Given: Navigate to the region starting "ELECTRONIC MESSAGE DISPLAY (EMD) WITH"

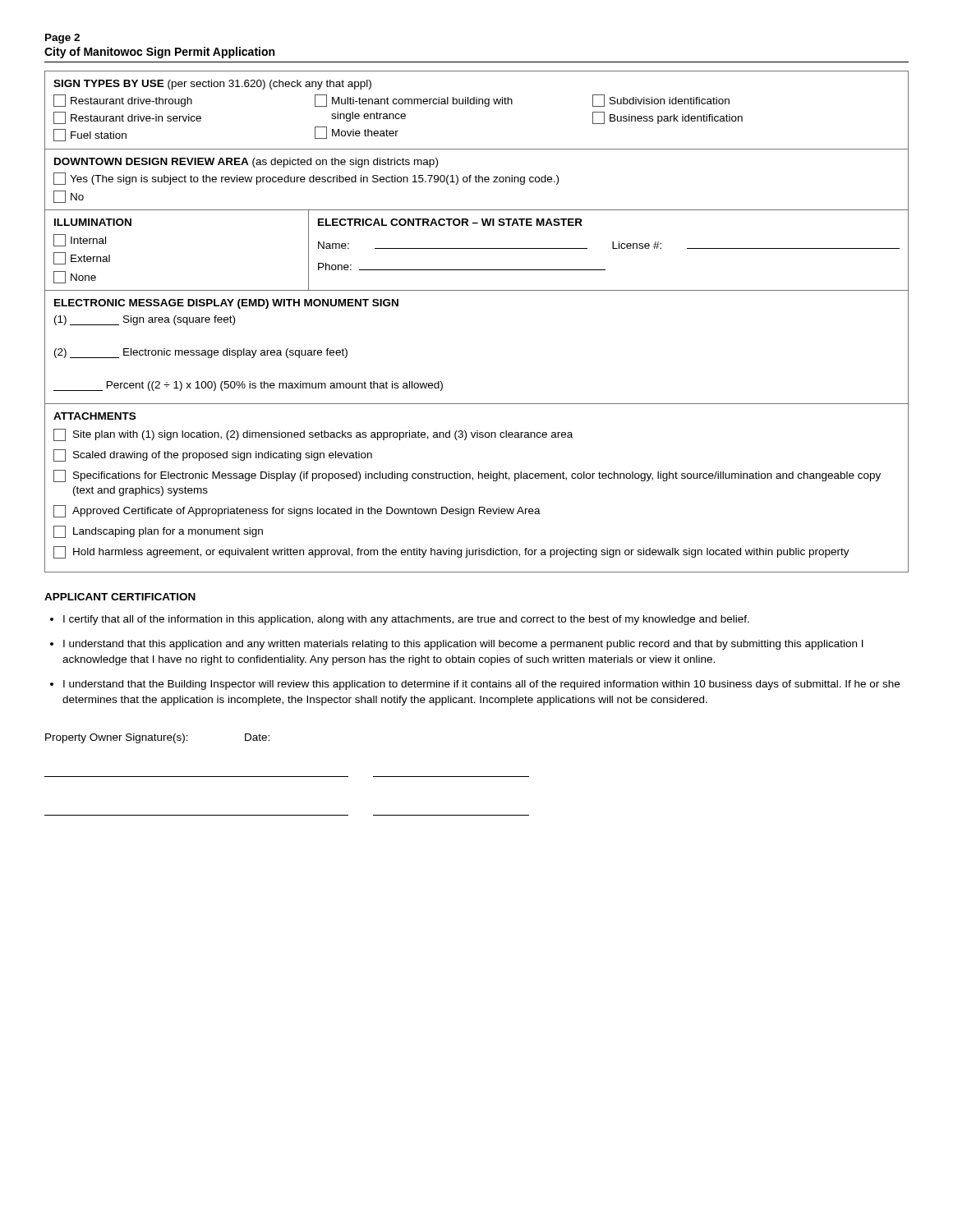Looking at the screenshot, I should (226, 302).
